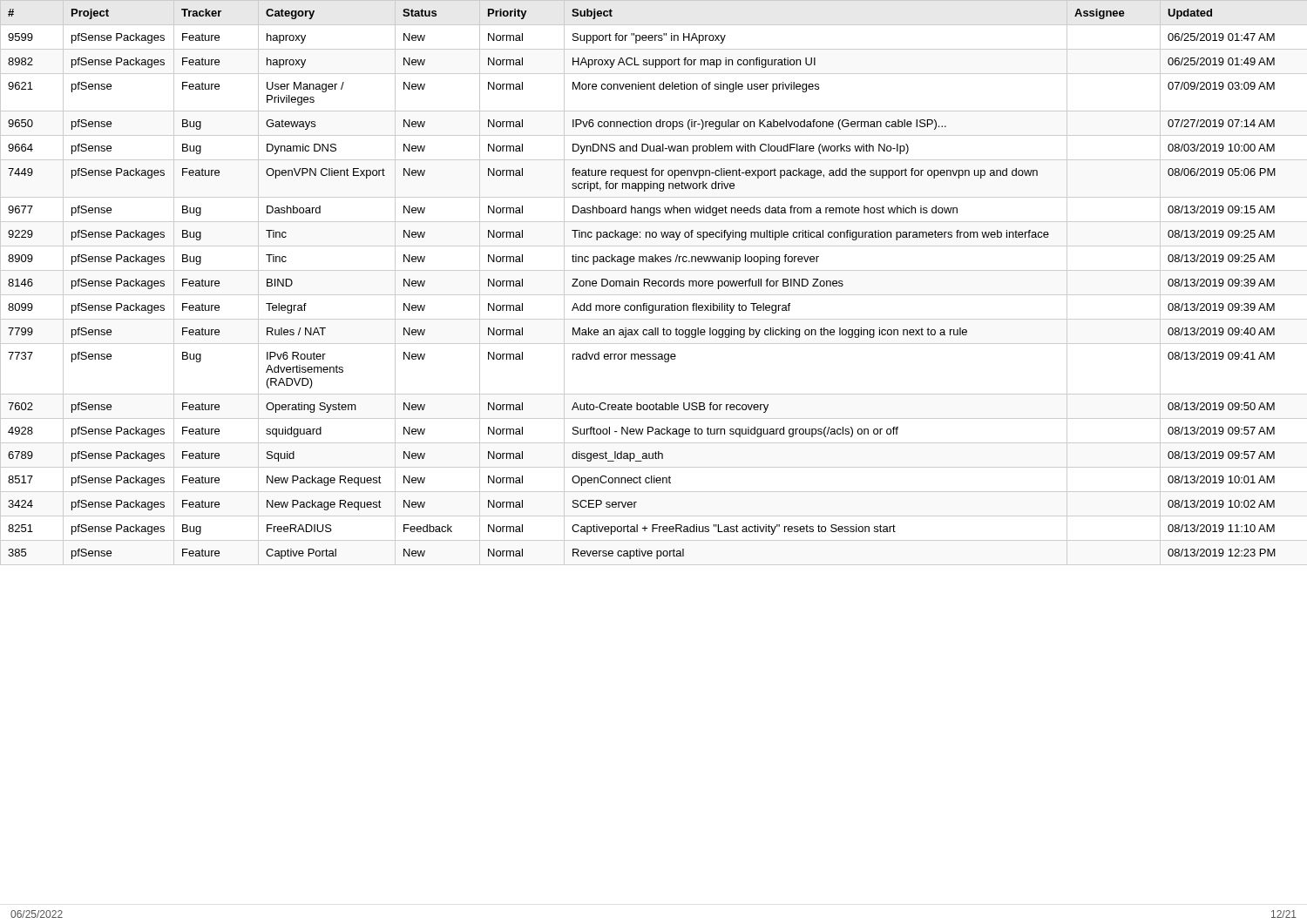Locate the table
The width and height of the screenshot is (1307, 924).
(x=654, y=283)
